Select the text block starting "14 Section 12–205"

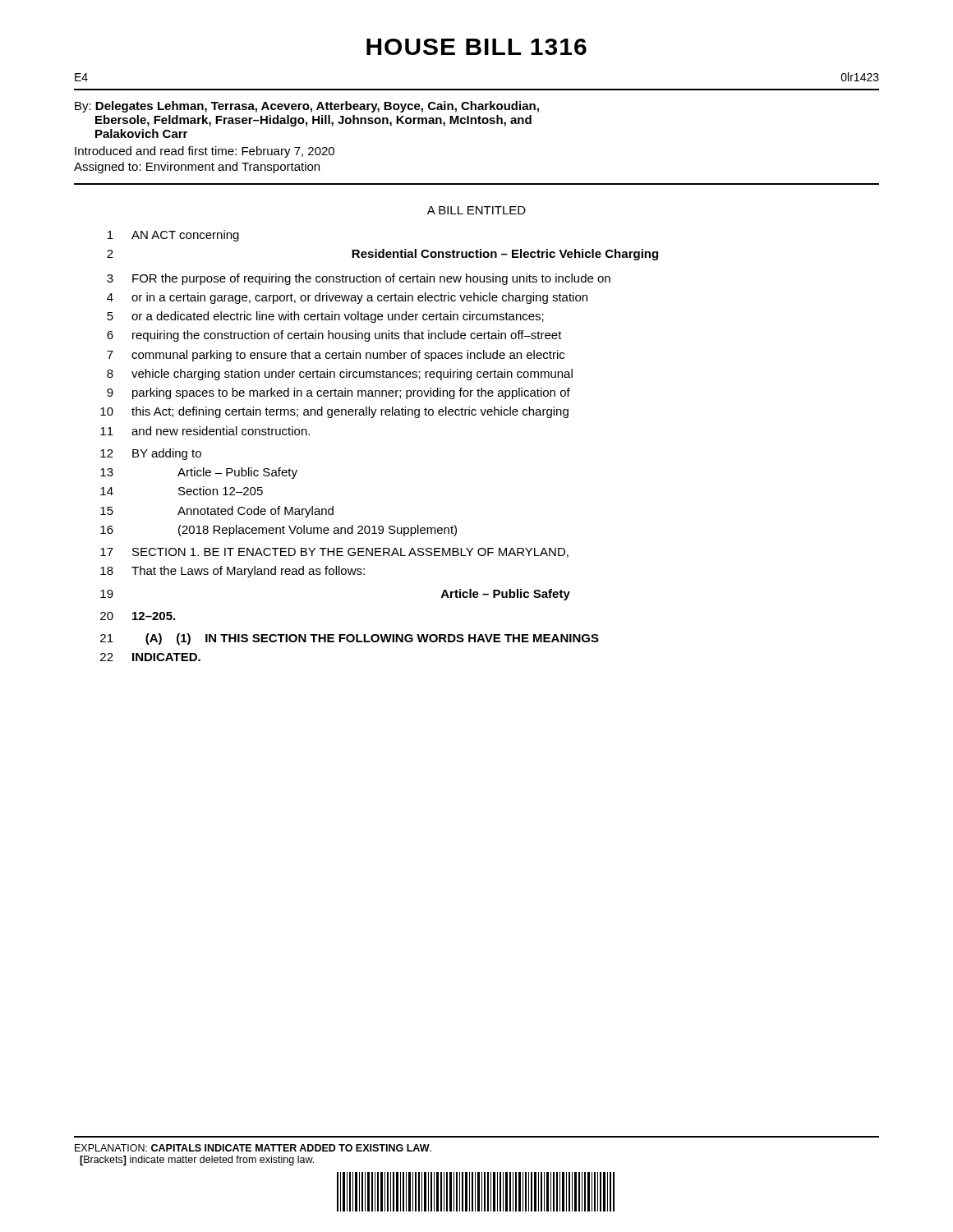pyautogui.click(x=182, y=491)
